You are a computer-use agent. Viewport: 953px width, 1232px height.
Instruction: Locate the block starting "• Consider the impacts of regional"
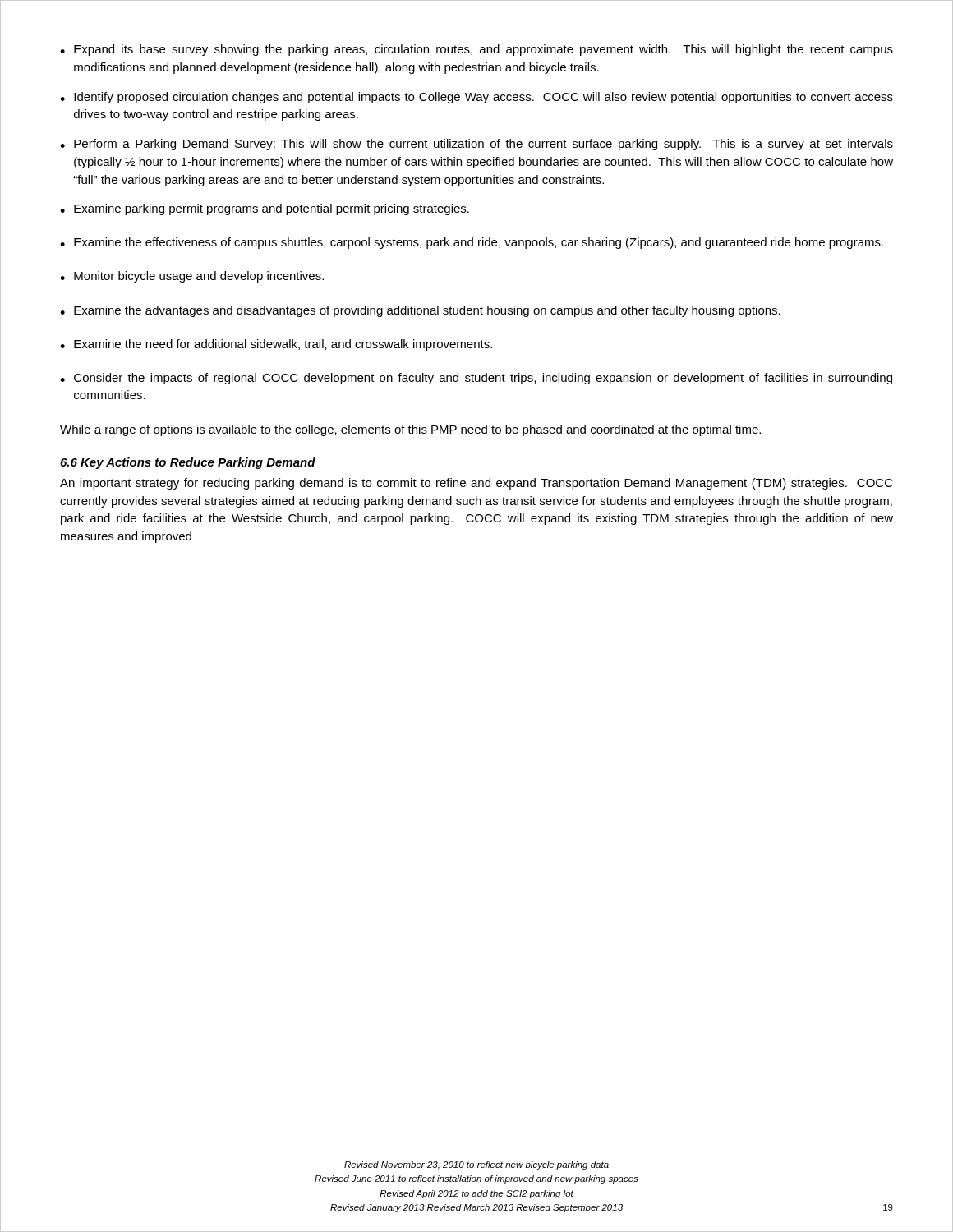tap(476, 386)
